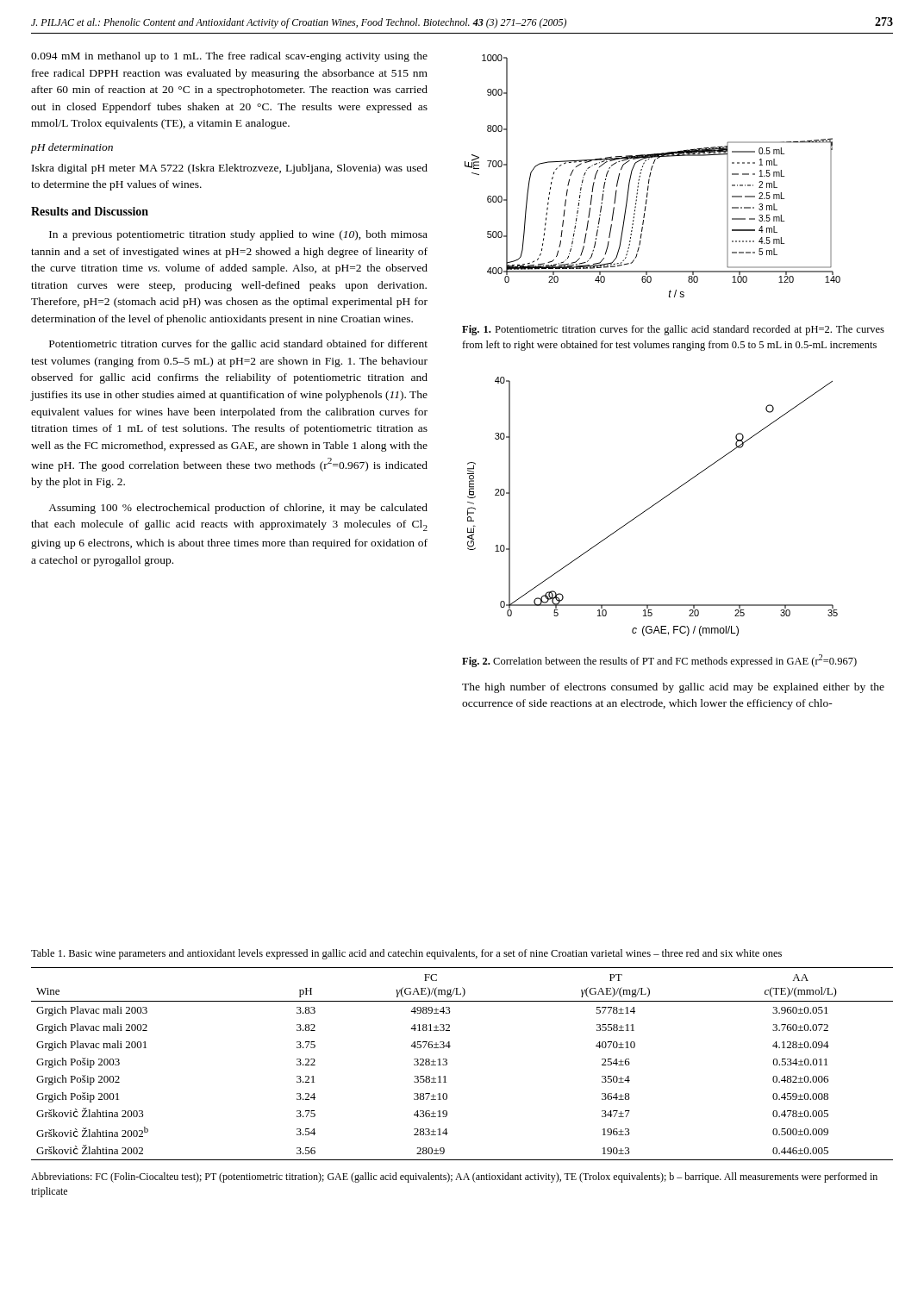Select the text starting "The high number of"

[673, 695]
